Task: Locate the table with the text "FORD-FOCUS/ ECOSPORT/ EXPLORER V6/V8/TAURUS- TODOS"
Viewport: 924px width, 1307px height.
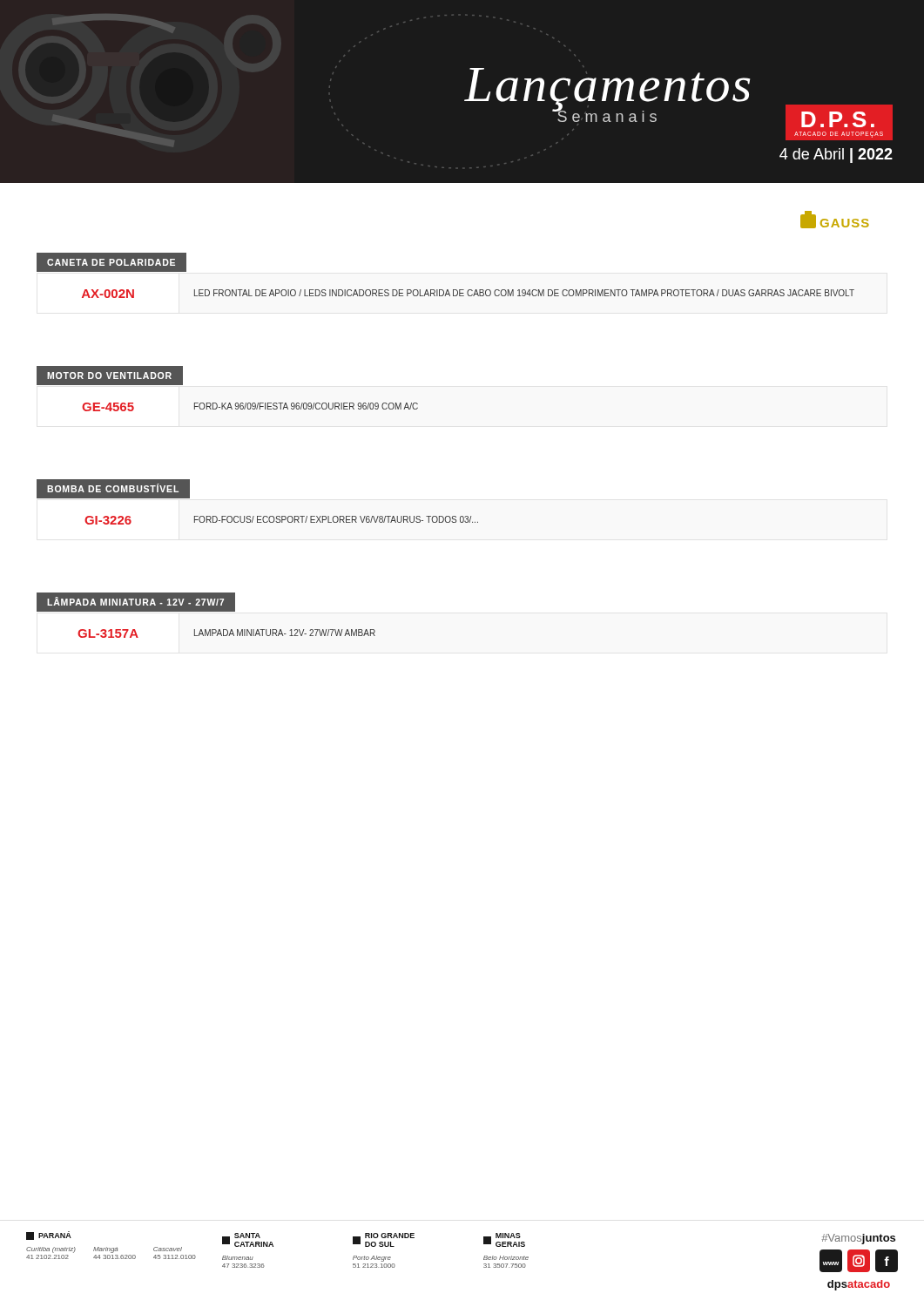Action: (x=462, y=520)
